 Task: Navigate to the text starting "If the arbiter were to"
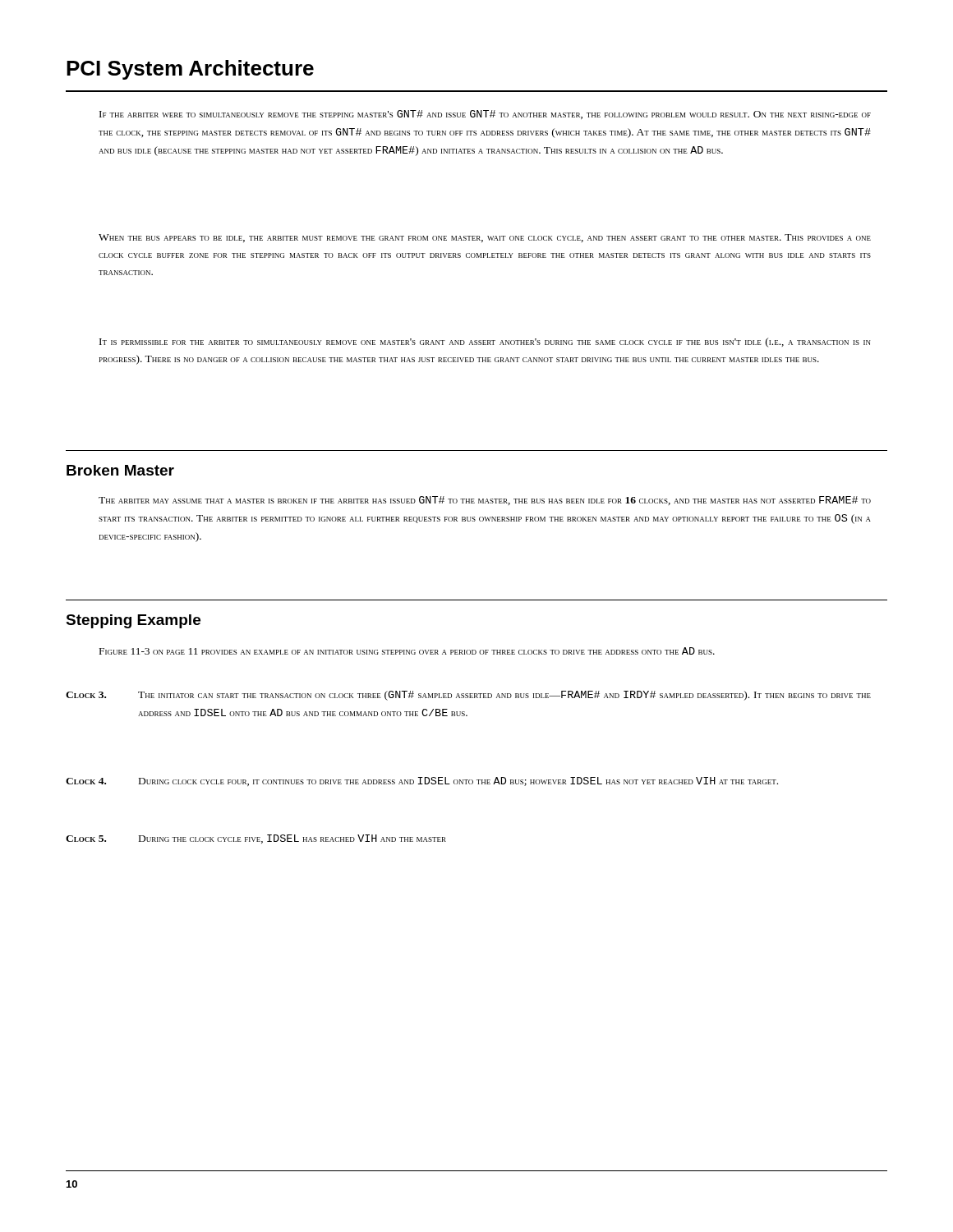pos(485,132)
